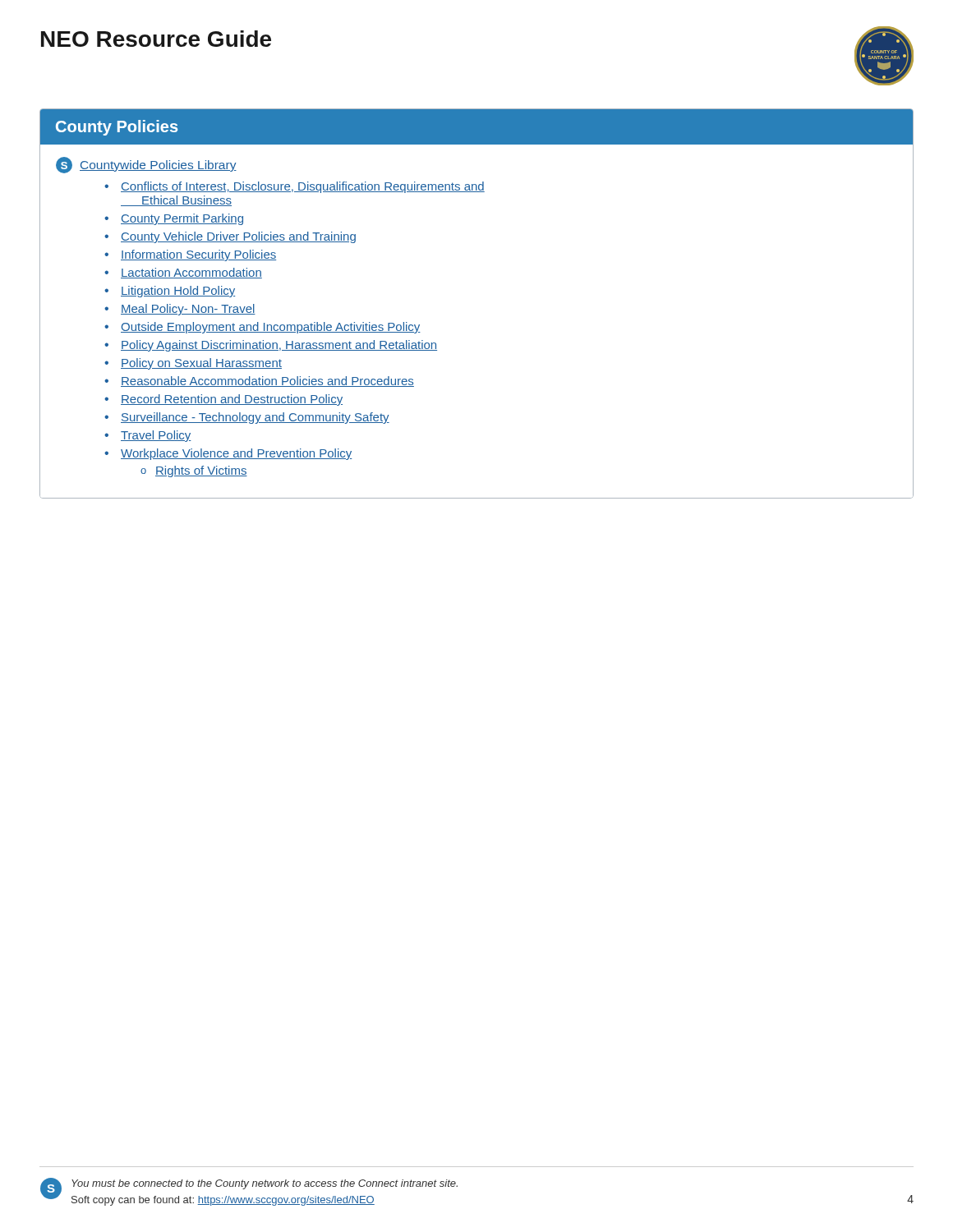Locate the list item that reads "Record Retention and Destruction"
The image size is (953, 1232).
pyautogui.click(x=232, y=399)
